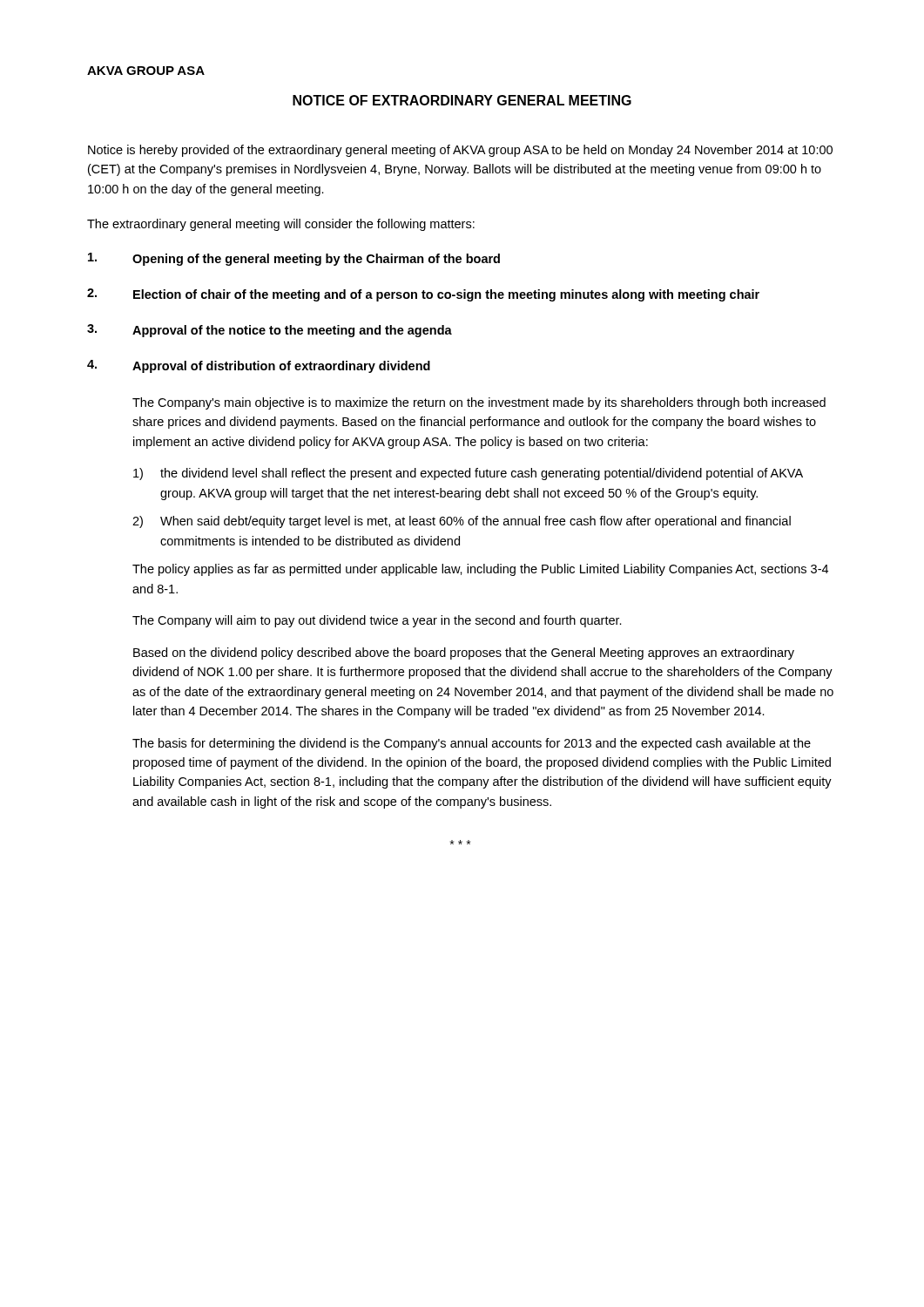924x1307 pixels.
Task: Find "NOTICE OF EXTRAORDINARY GENERAL MEETING" on this page
Action: click(x=462, y=101)
